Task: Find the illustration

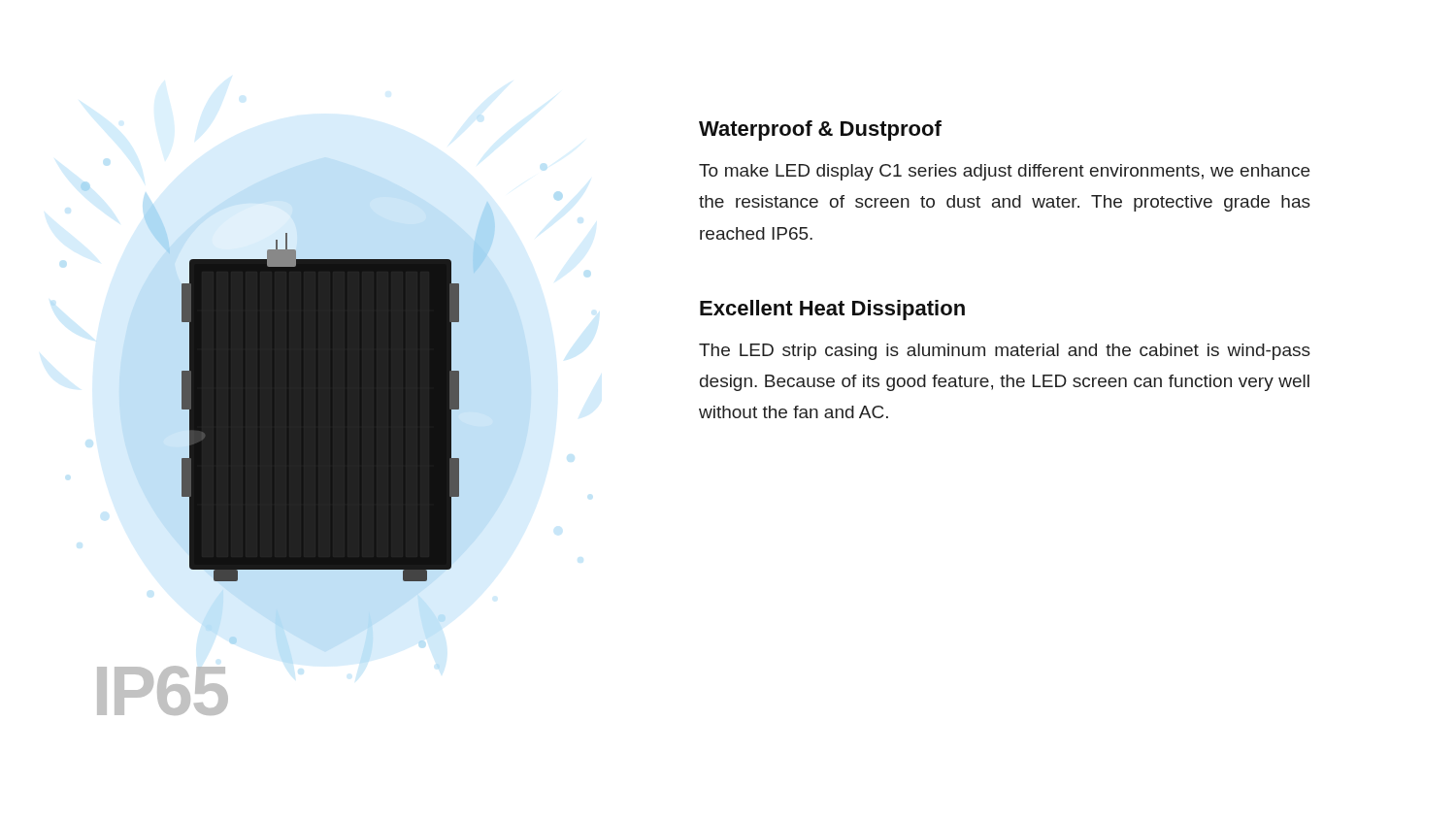Action: point(320,410)
